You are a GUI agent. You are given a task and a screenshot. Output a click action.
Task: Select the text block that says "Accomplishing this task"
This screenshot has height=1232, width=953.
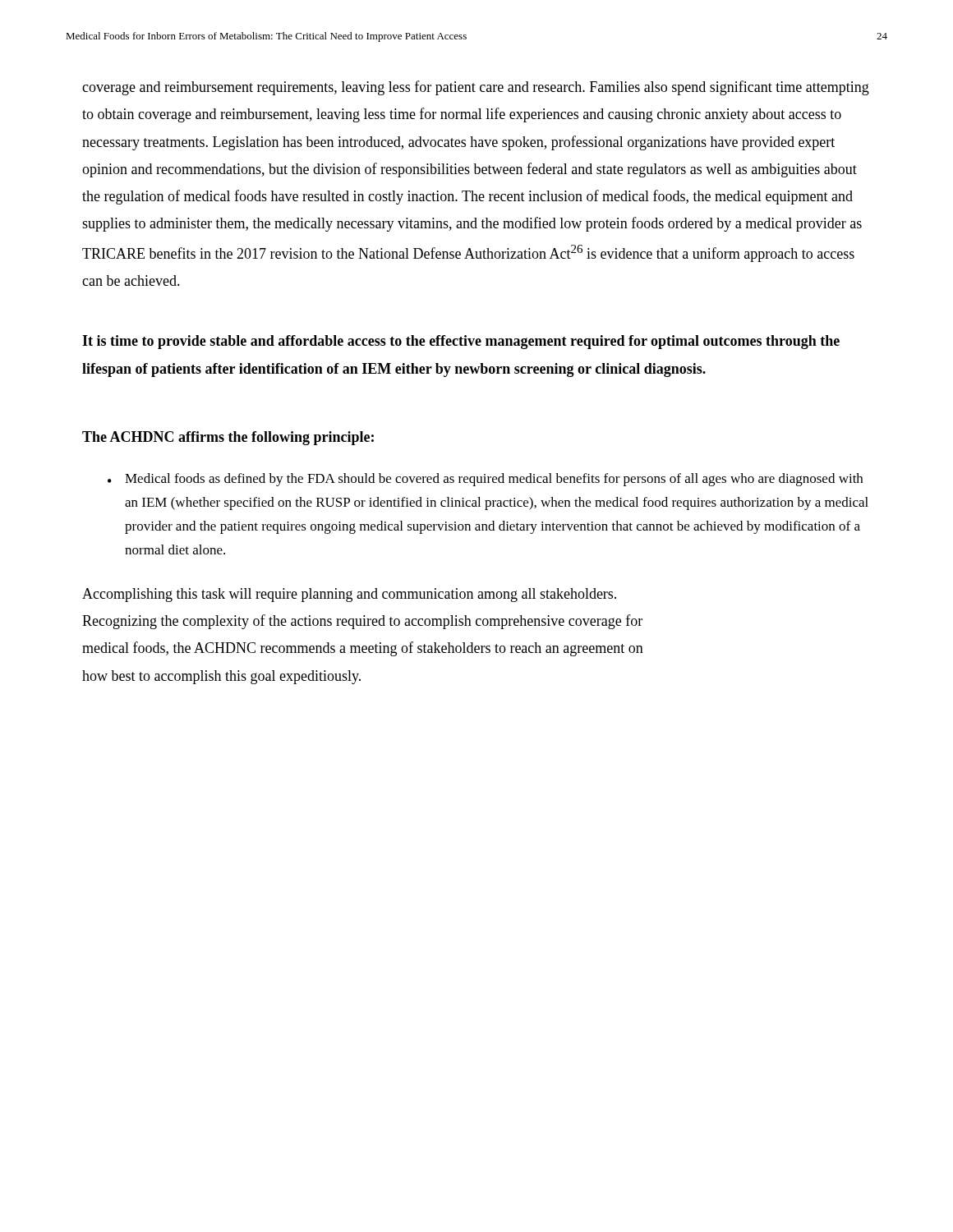[x=363, y=635]
